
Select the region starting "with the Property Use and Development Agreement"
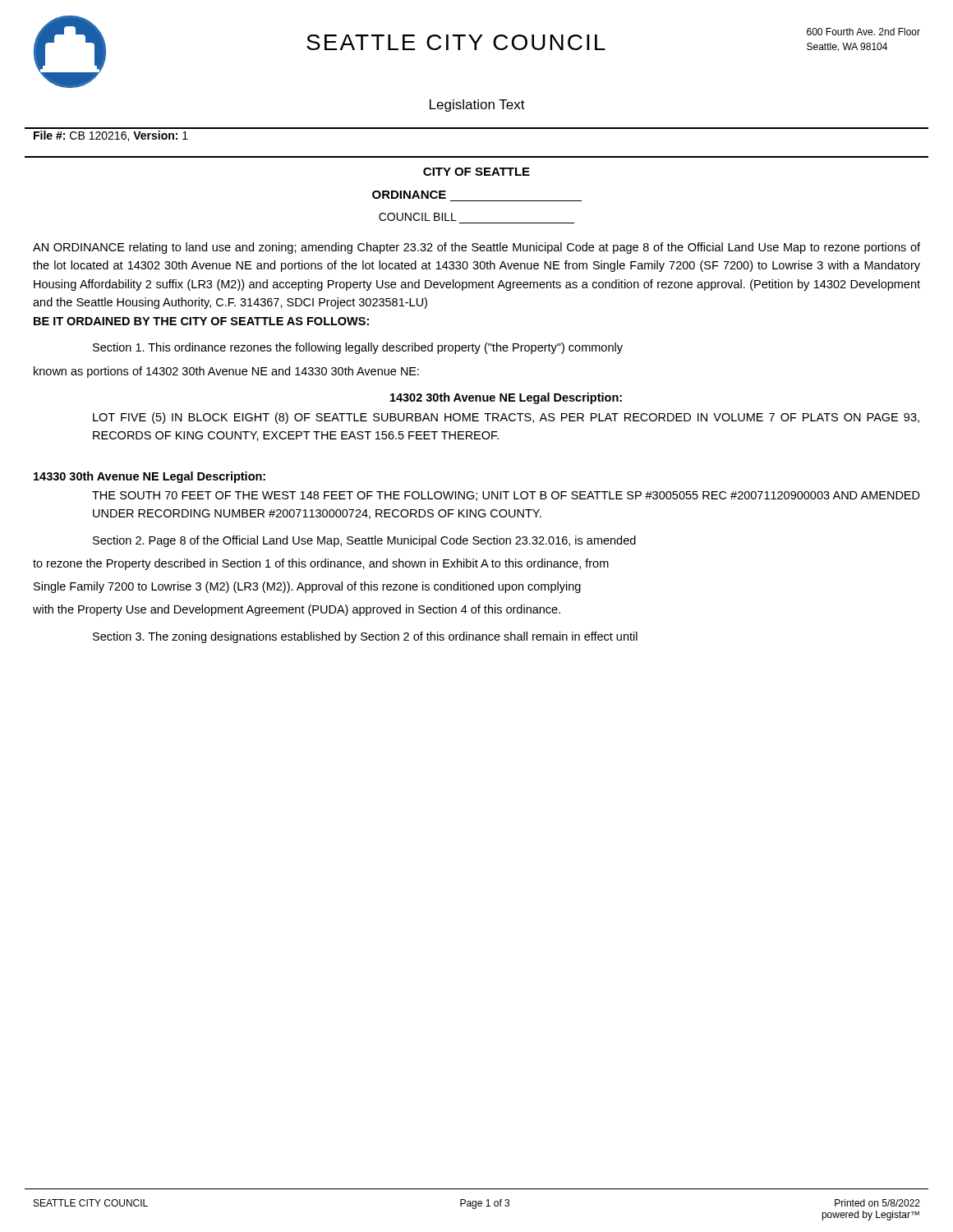(297, 610)
